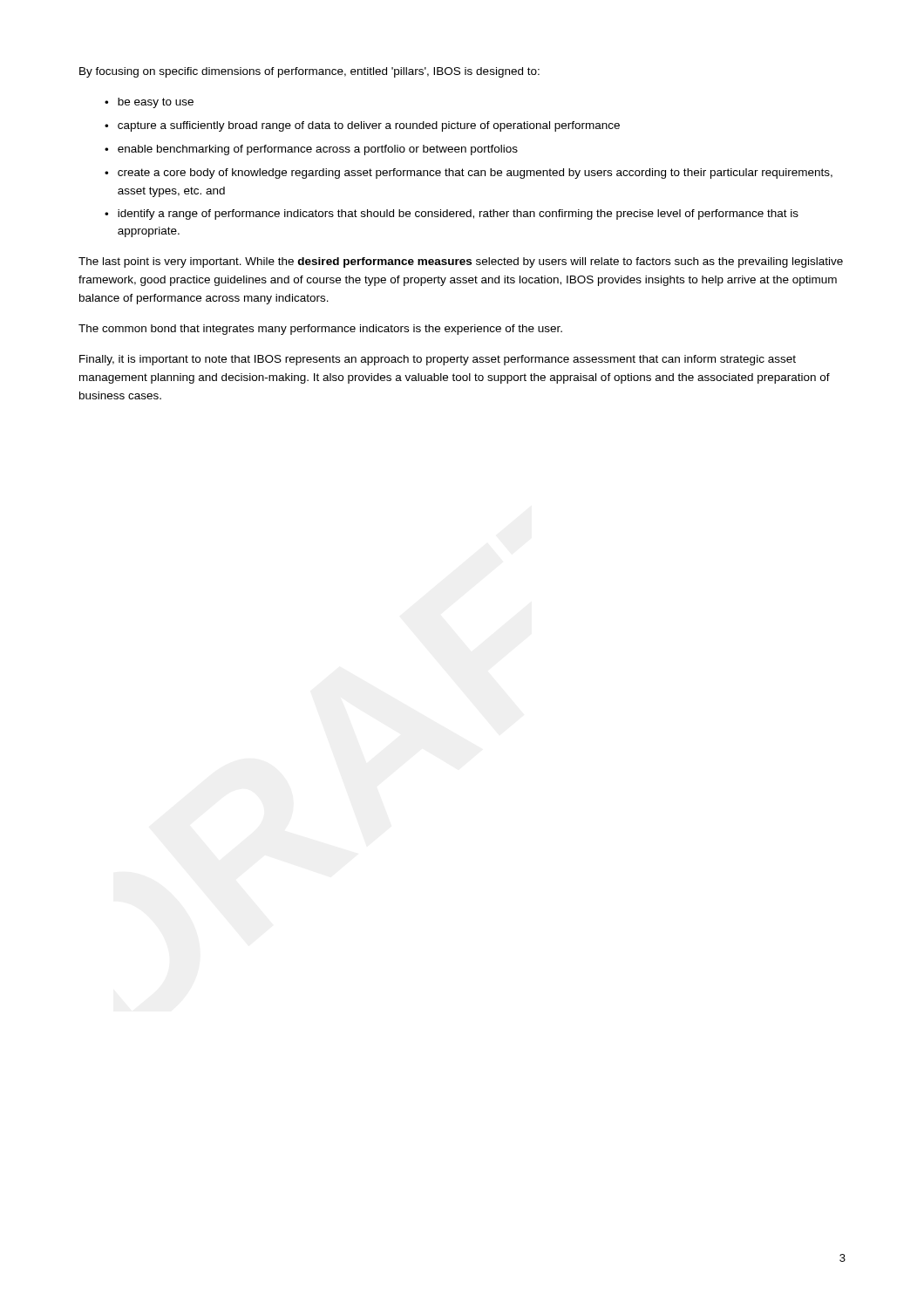Locate the list item with the text "• enable benchmarking of performance"

pyautogui.click(x=475, y=150)
